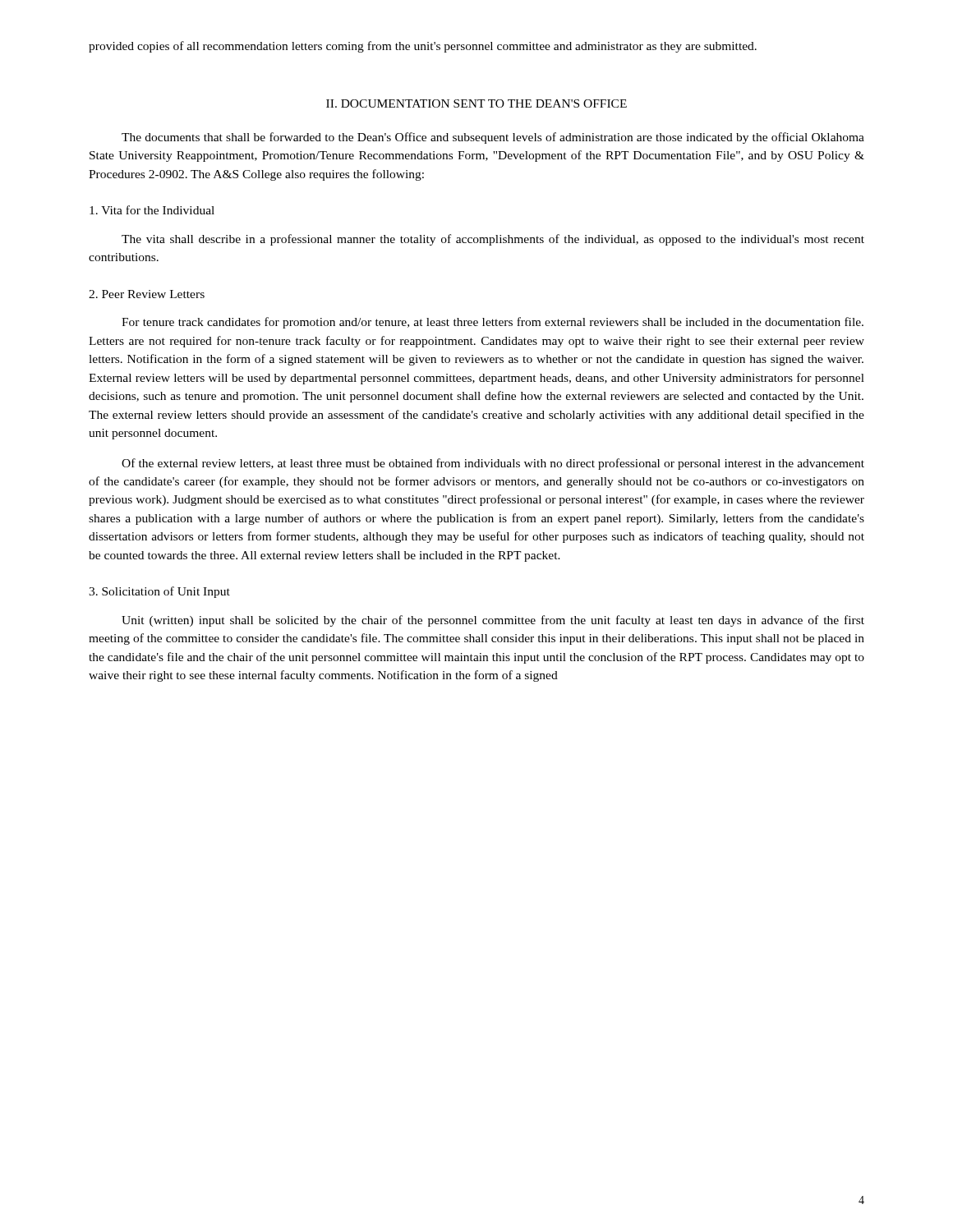Find the list item containing "2. Peer Review Letters"
Image resolution: width=953 pixels, height=1232 pixels.
pyautogui.click(x=147, y=293)
